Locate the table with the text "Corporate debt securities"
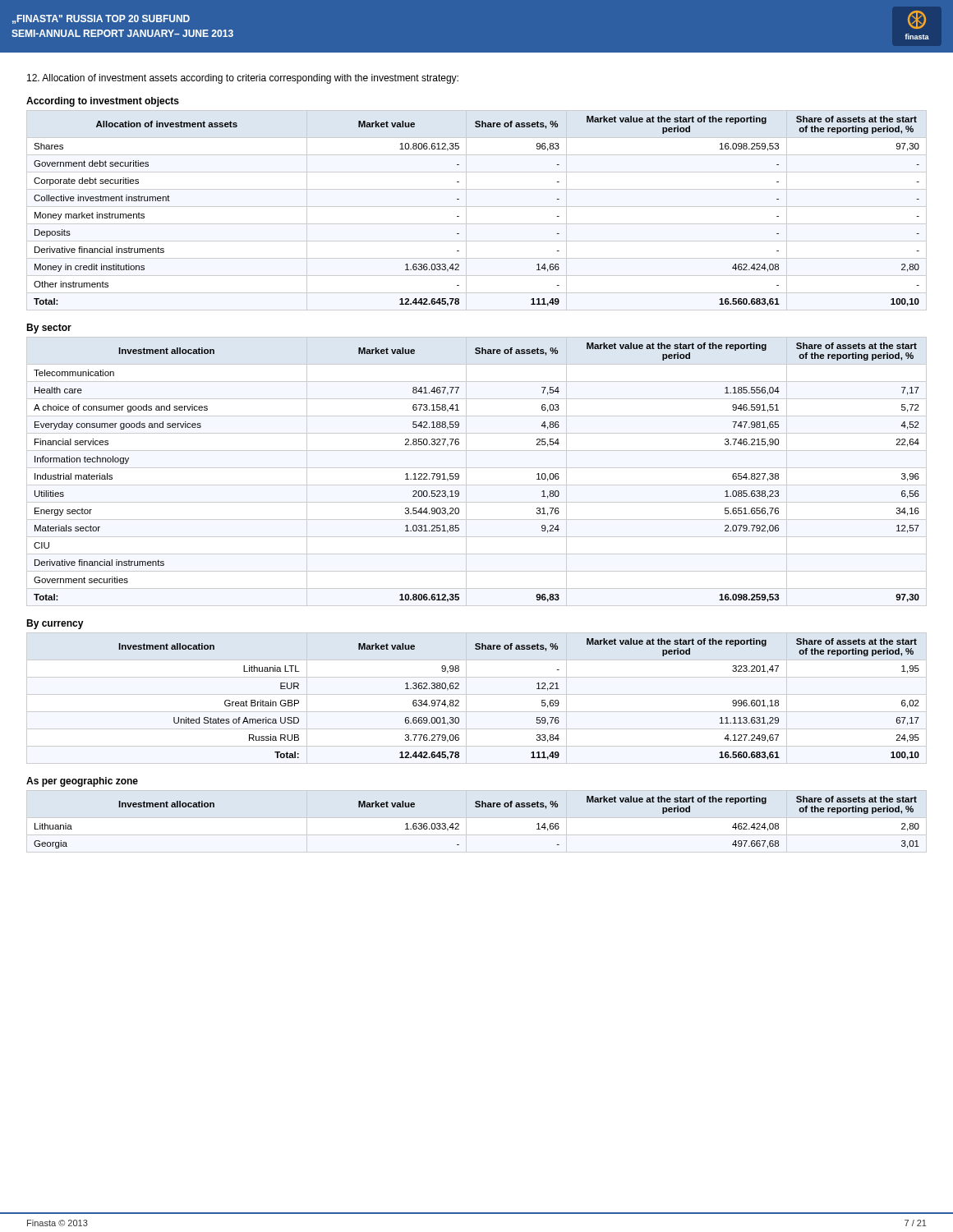 tap(476, 210)
